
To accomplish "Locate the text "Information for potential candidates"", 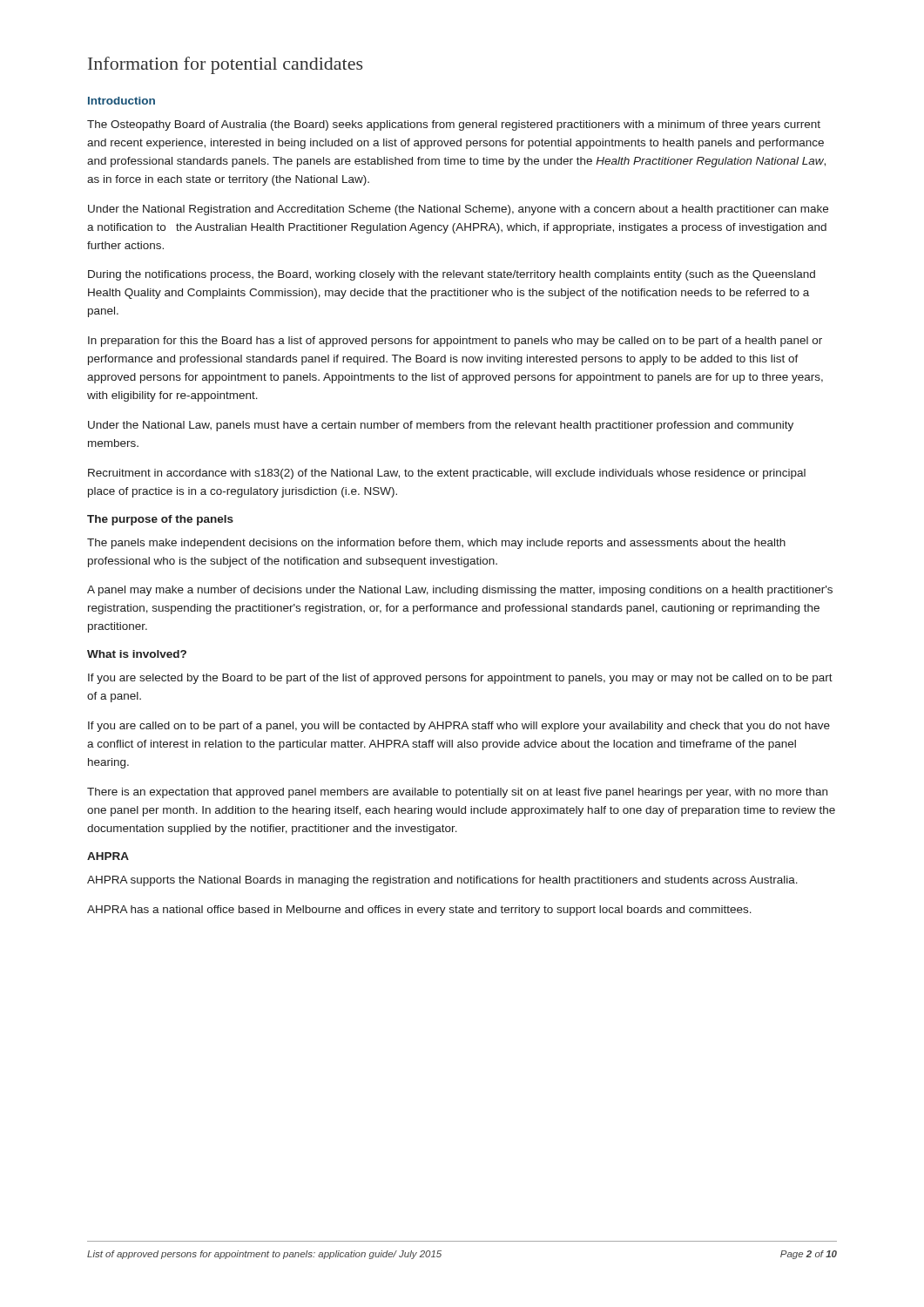I will point(225,63).
